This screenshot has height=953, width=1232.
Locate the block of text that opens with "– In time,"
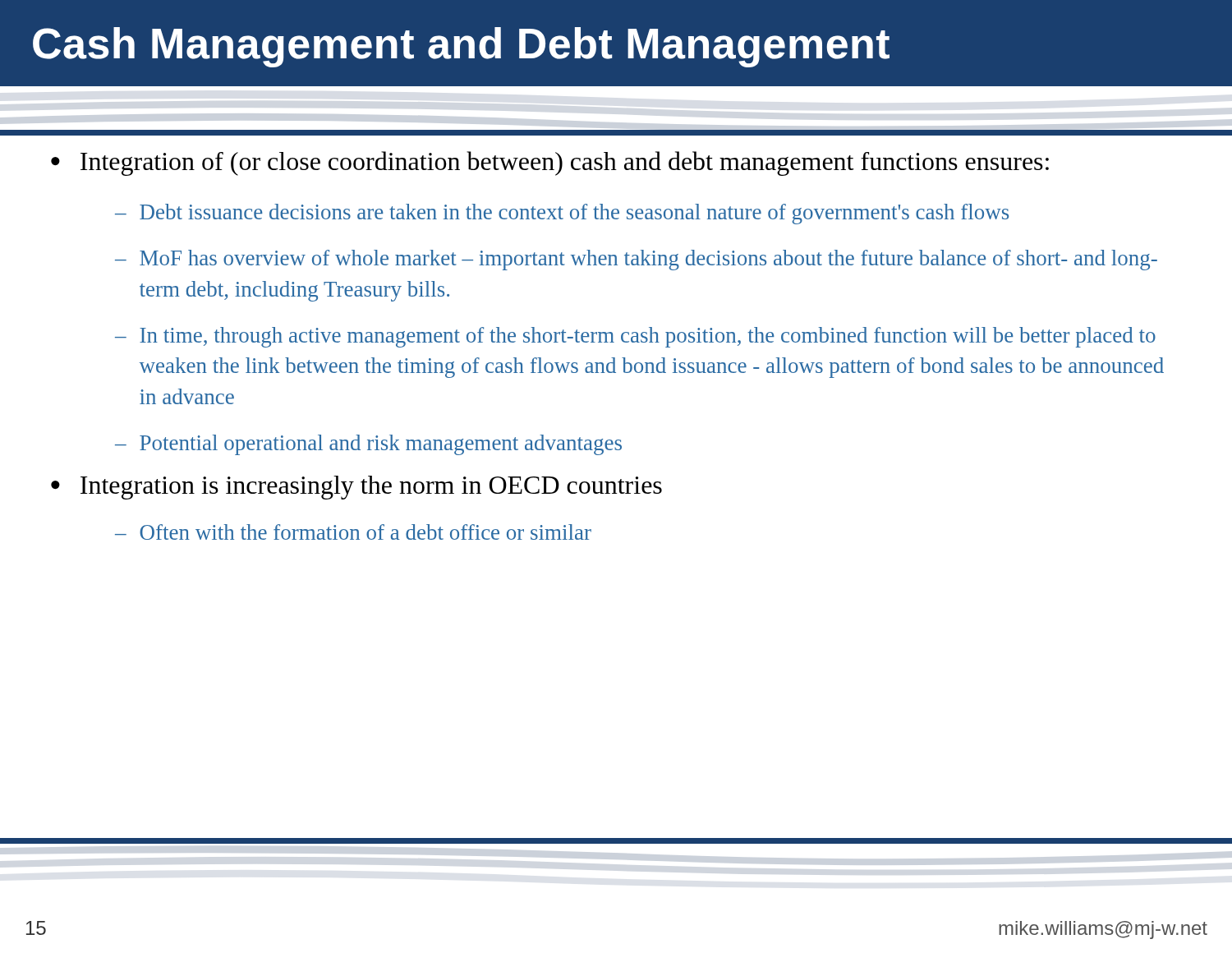point(649,367)
